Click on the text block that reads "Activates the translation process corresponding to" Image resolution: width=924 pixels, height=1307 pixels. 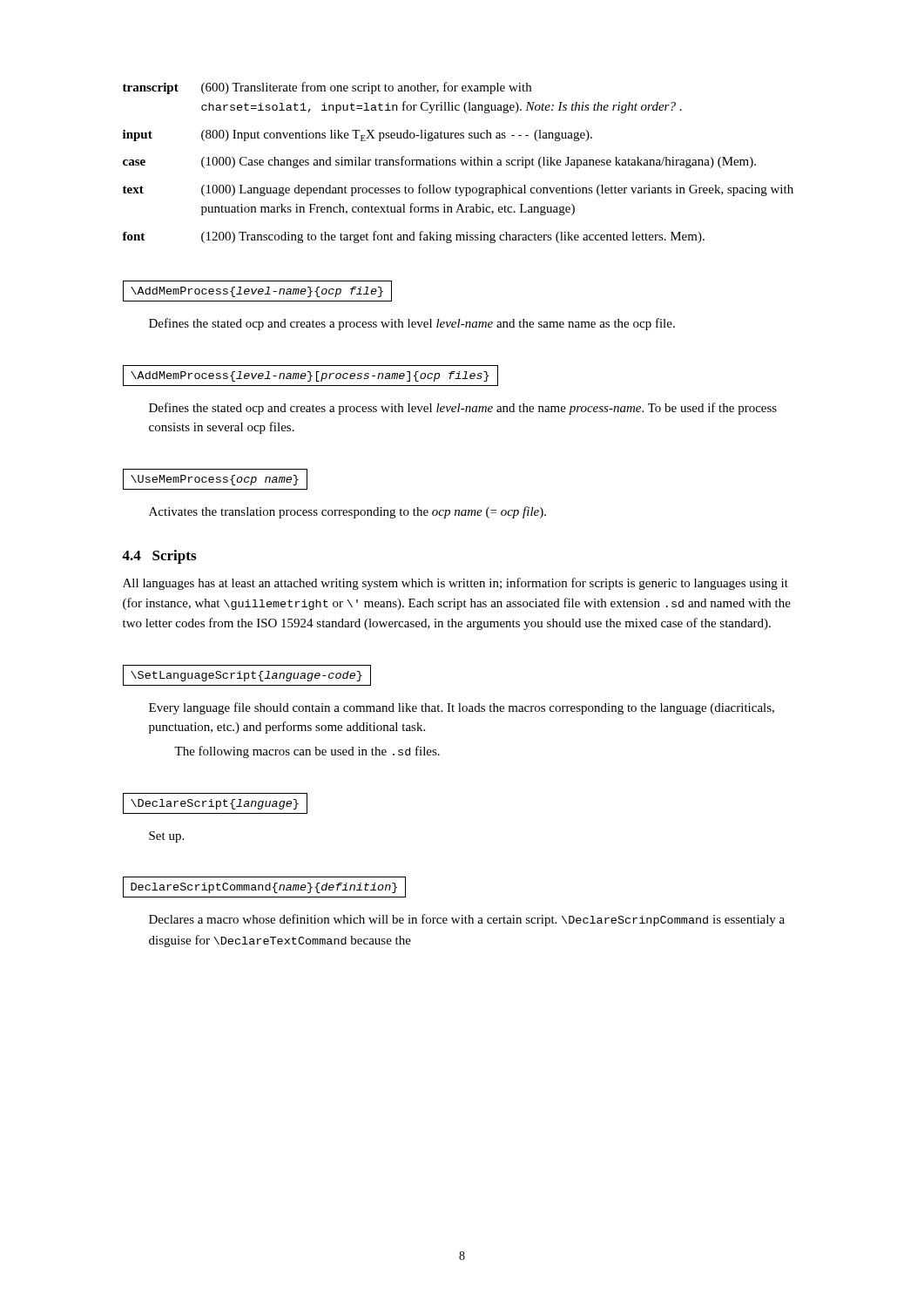click(475, 512)
